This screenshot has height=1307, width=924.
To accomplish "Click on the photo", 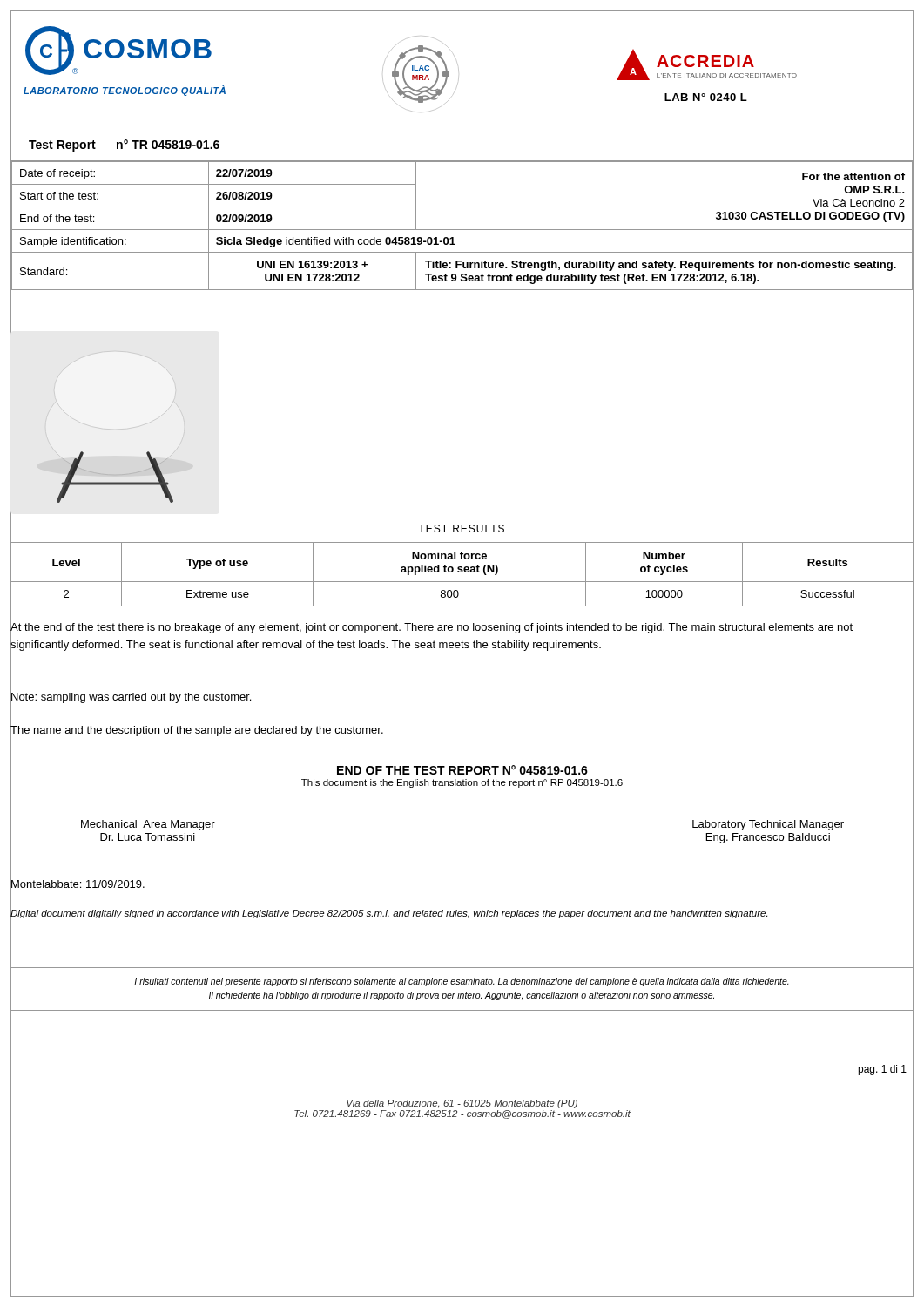I will 115,423.
